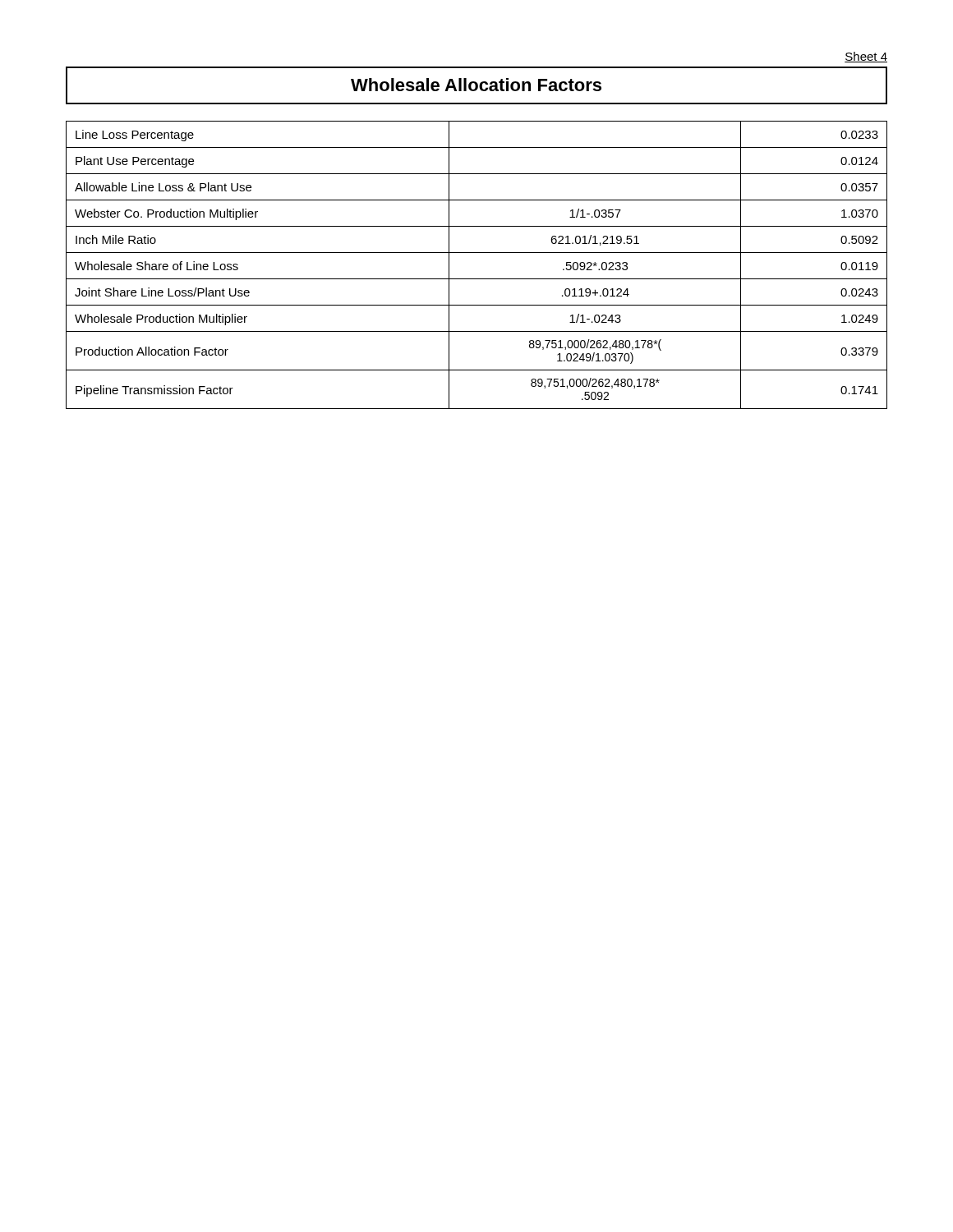Find the title that reads "Wholesale Allocation Factors"
Screen dimensions: 1232x953
coord(476,85)
